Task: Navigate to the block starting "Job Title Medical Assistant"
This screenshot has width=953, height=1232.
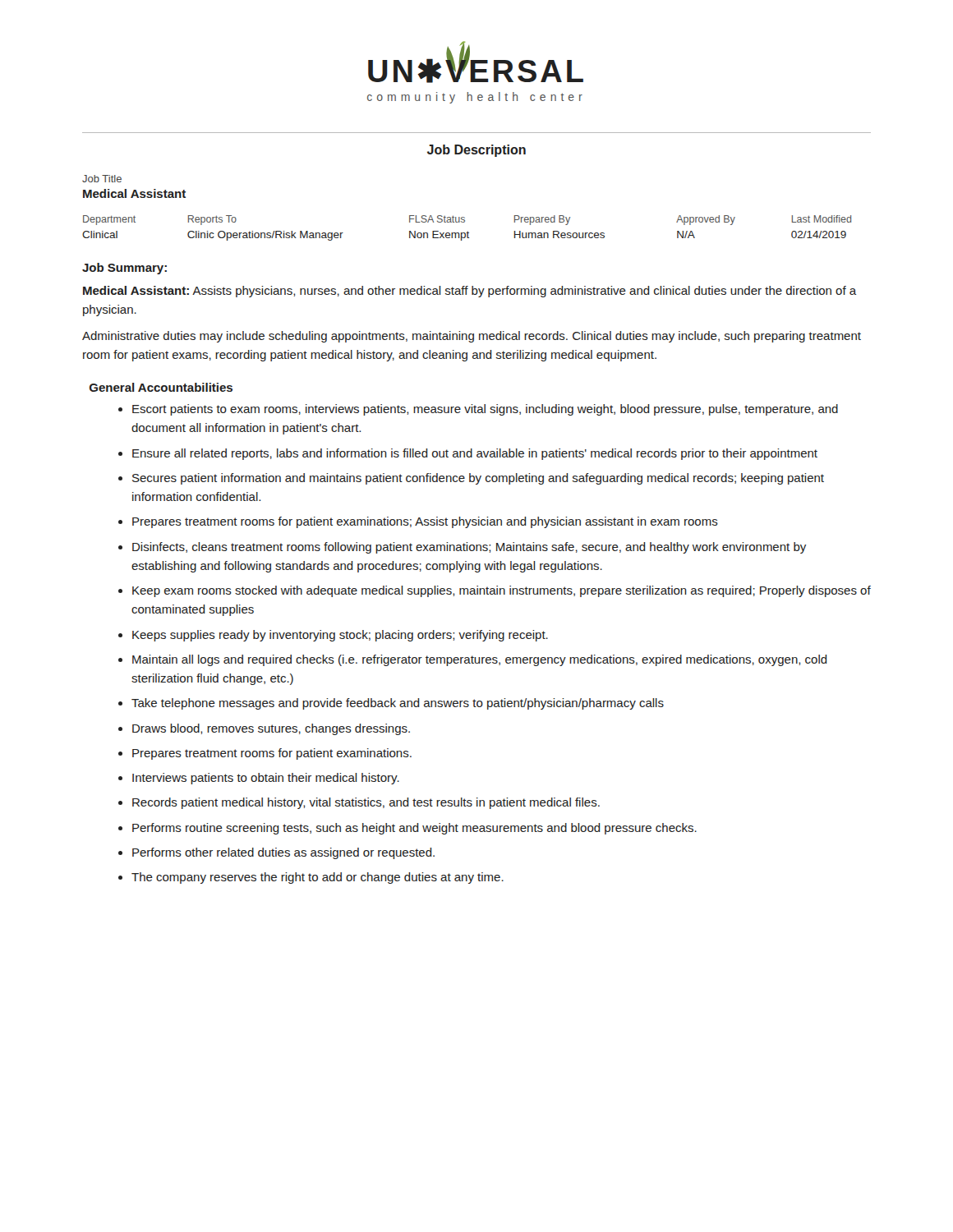Action: [x=102, y=179]
